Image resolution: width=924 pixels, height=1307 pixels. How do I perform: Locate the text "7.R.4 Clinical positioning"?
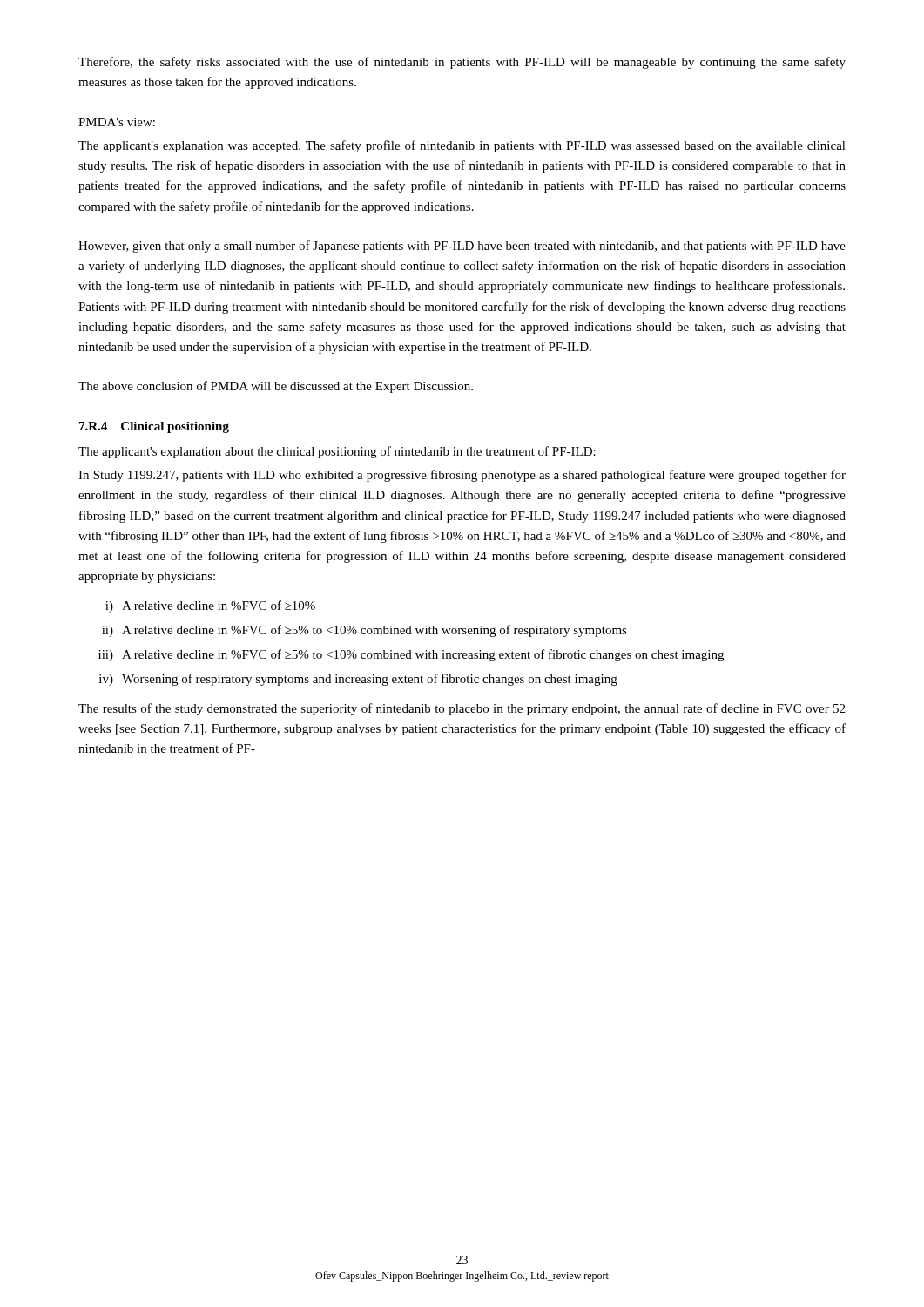(x=154, y=427)
